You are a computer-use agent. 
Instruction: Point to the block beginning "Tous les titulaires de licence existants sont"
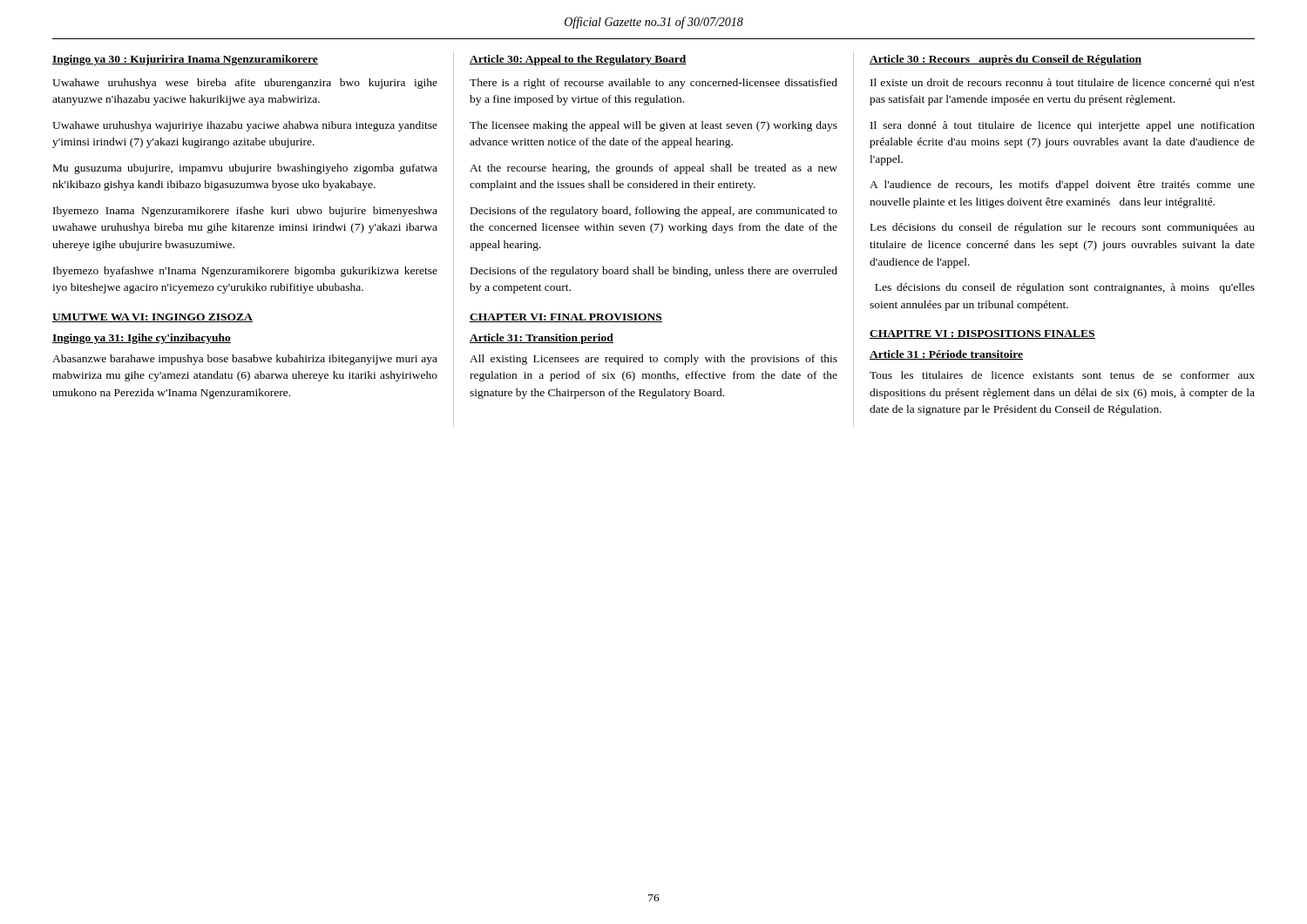point(1062,392)
